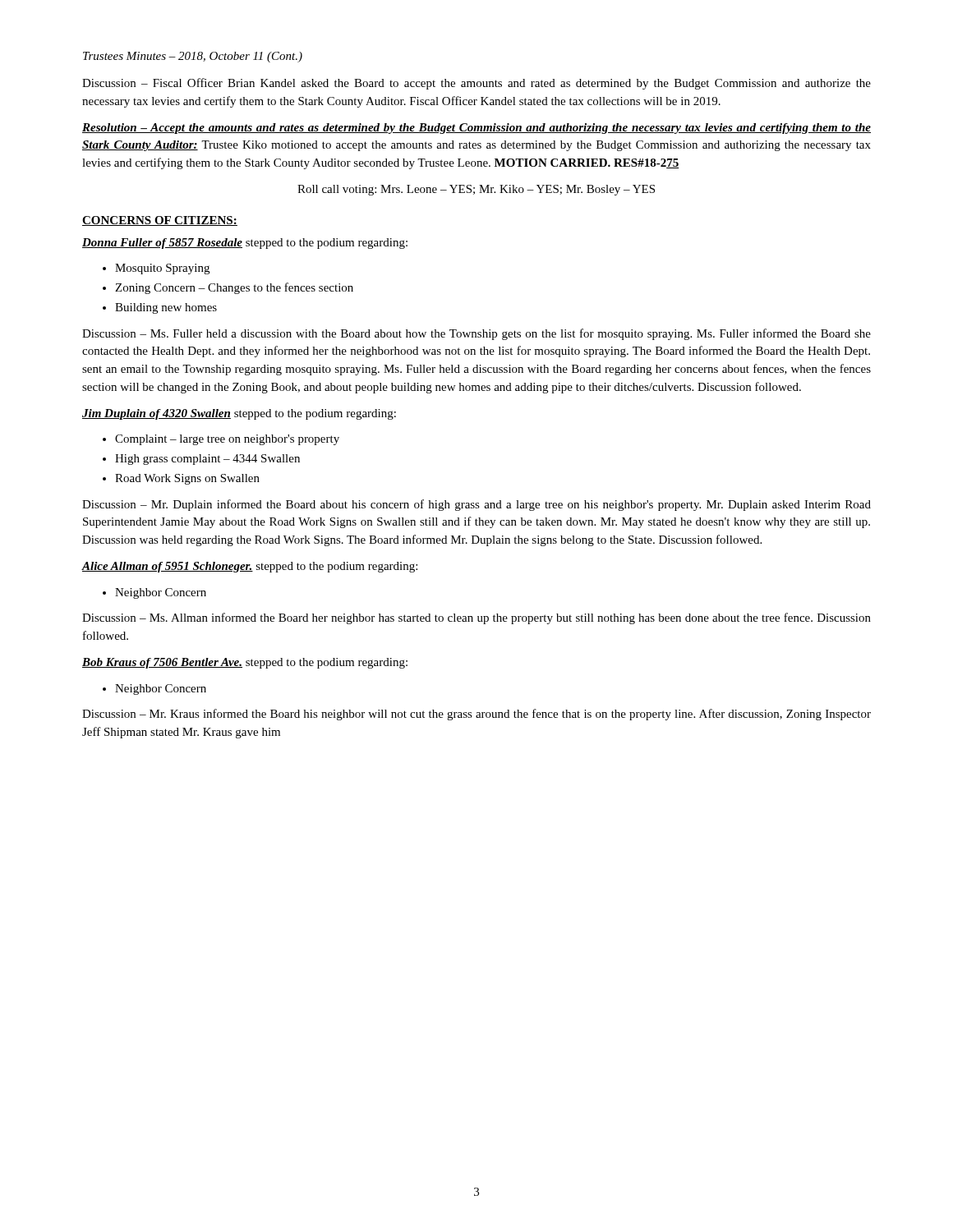Viewport: 953px width, 1232px height.
Task: Select the element starting "Jim Duplain of"
Action: (239, 414)
